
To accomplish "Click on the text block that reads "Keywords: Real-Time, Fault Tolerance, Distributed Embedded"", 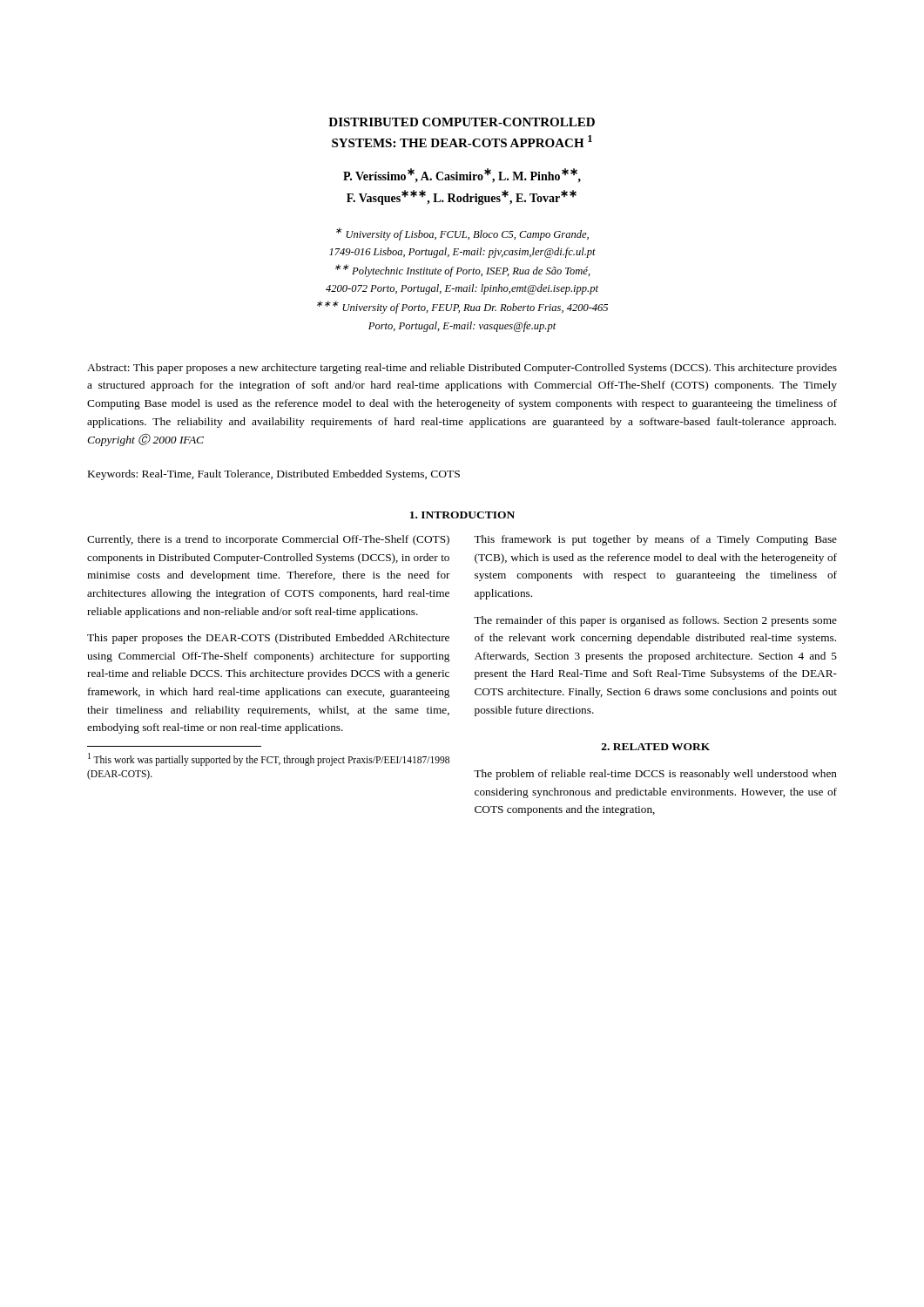I will tap(274, 474).
